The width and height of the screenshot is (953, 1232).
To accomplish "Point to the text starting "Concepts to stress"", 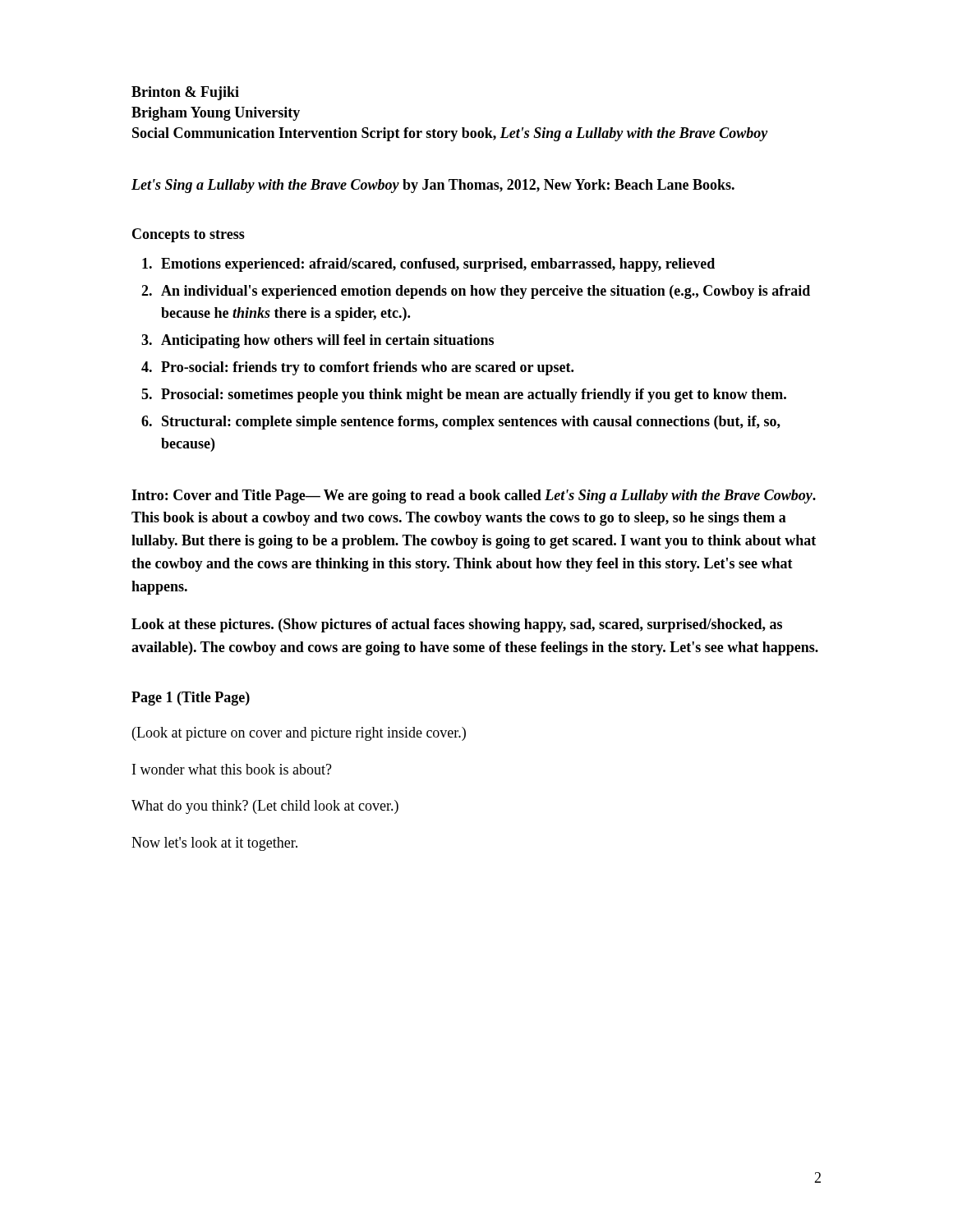I will 188,234.
